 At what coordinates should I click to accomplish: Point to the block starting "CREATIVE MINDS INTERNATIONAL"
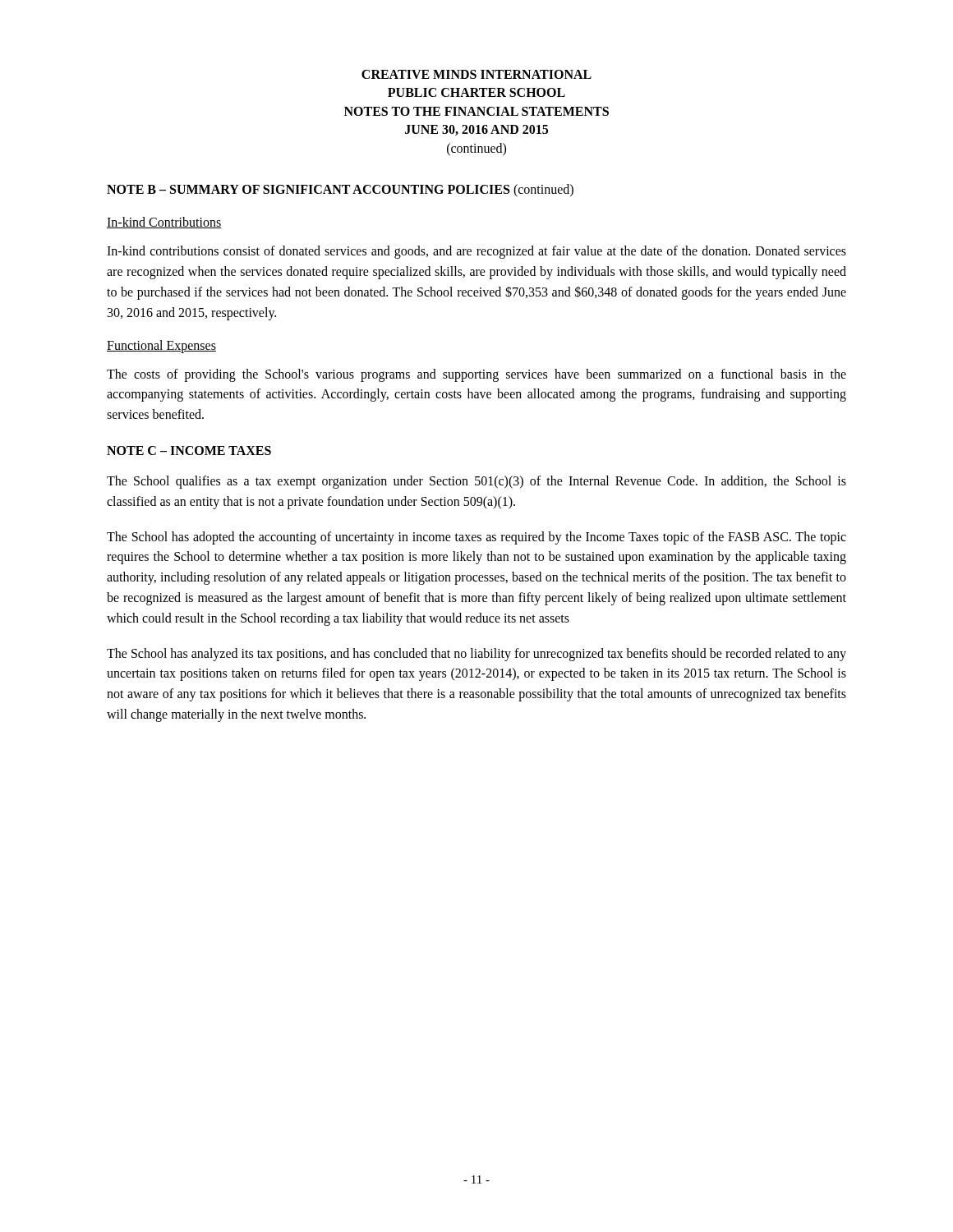pyautogui.click(x=476, y=112)
